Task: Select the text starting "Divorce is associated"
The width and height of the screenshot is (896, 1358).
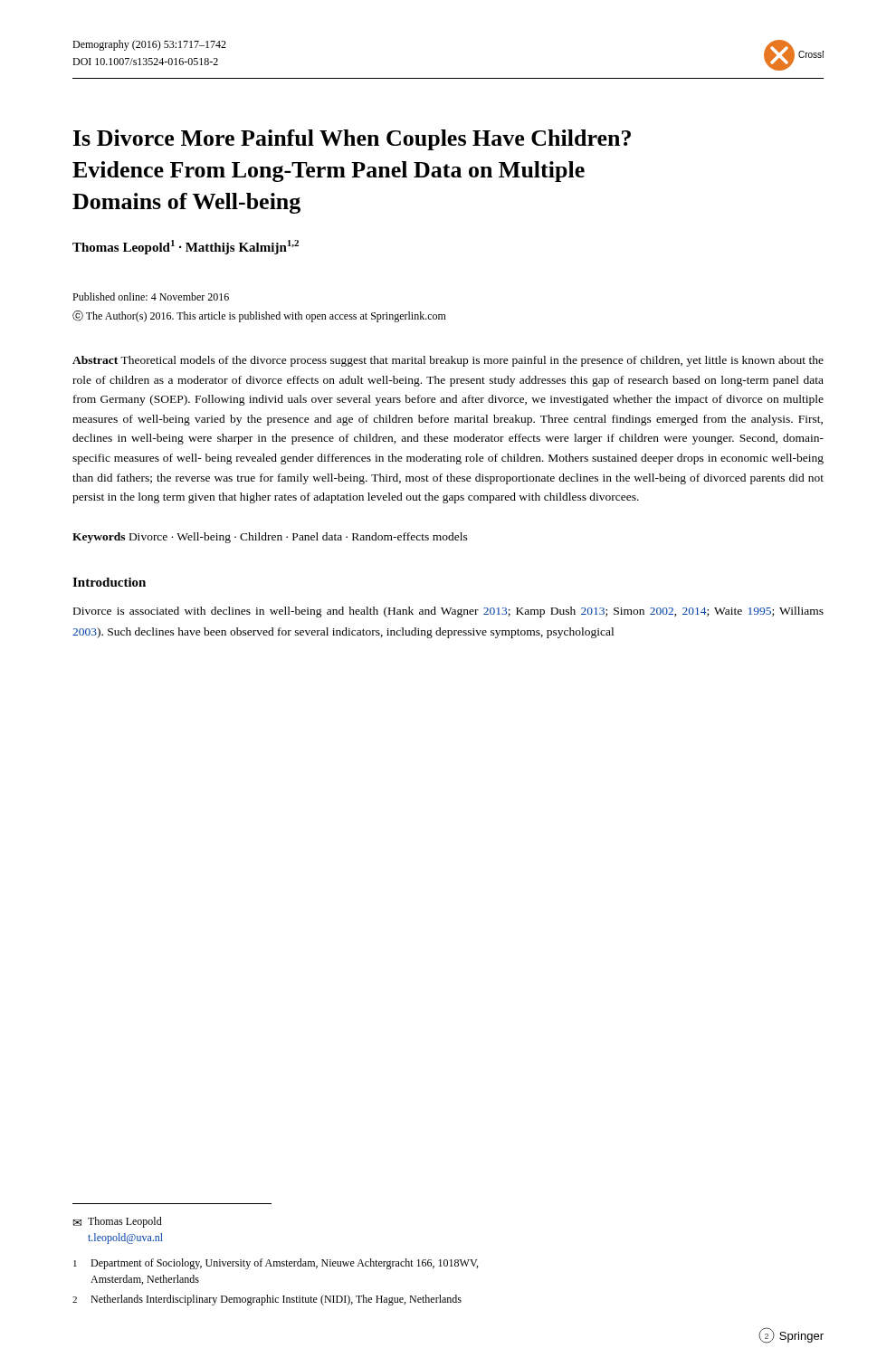Action: 448,621
